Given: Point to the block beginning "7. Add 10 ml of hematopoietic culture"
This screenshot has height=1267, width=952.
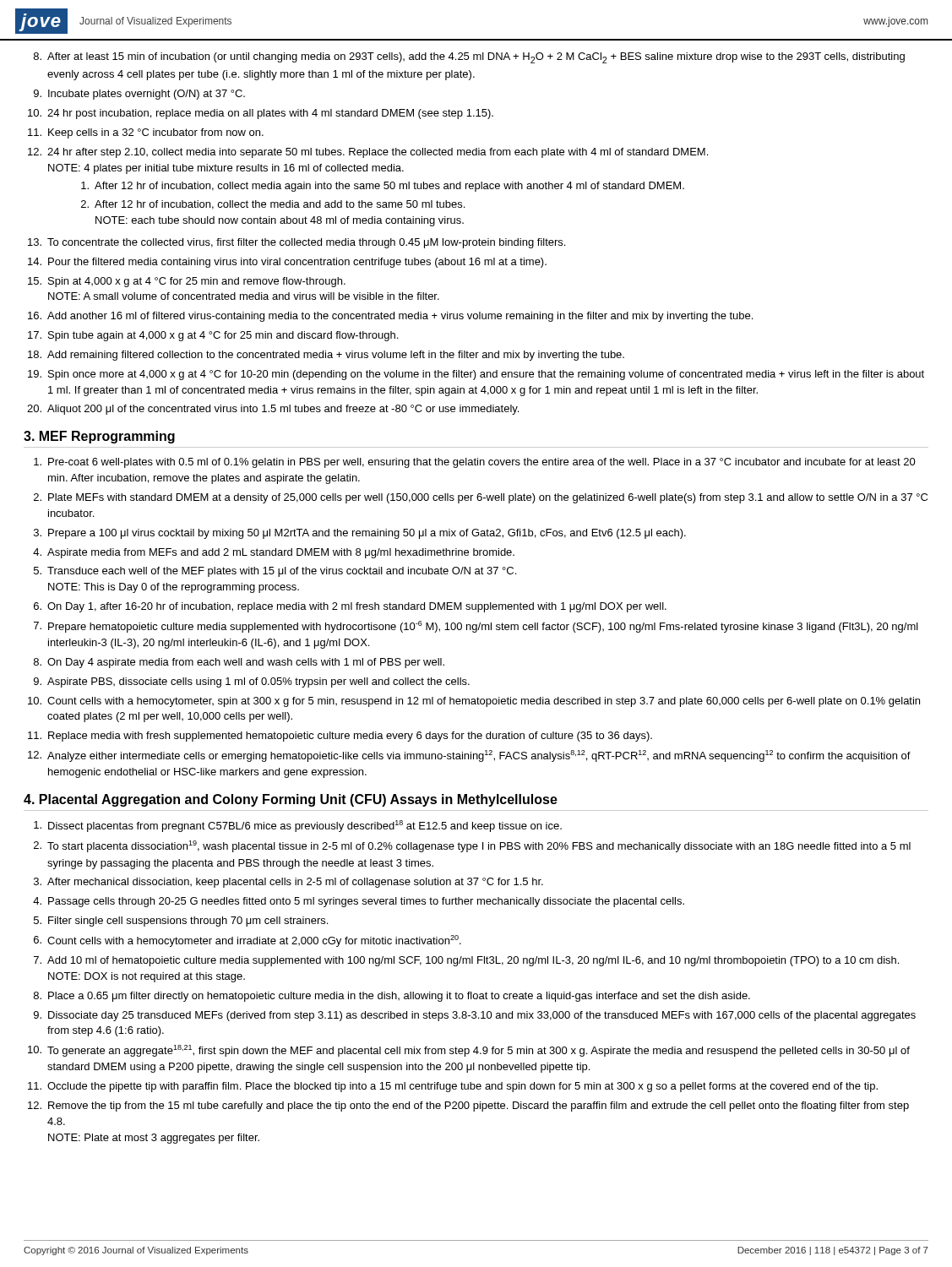Looking at the screenshot, I should point(476,969).
